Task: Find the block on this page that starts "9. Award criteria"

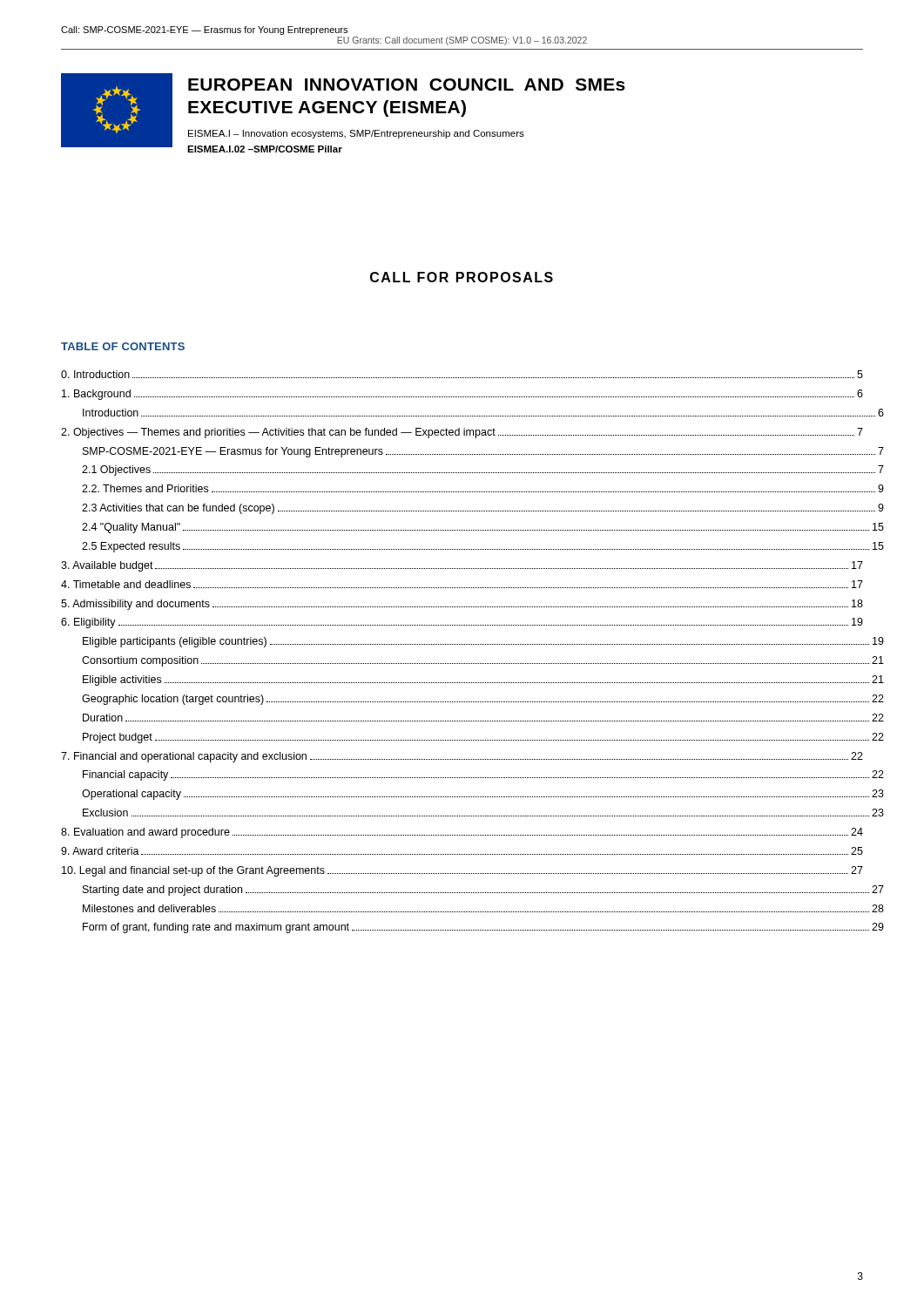Action: point(462,852)
